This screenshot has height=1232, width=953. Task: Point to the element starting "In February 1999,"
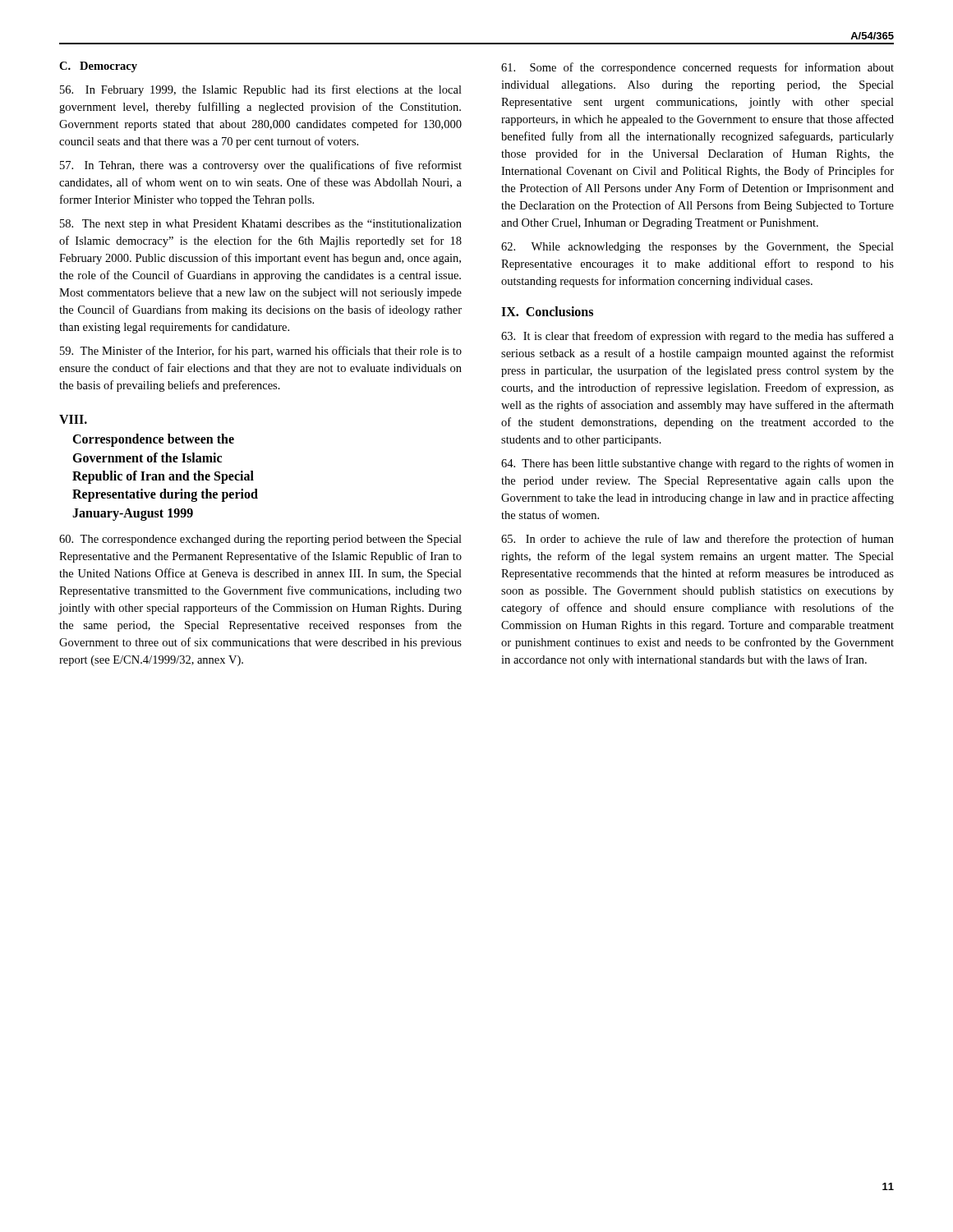pos(260,115)
